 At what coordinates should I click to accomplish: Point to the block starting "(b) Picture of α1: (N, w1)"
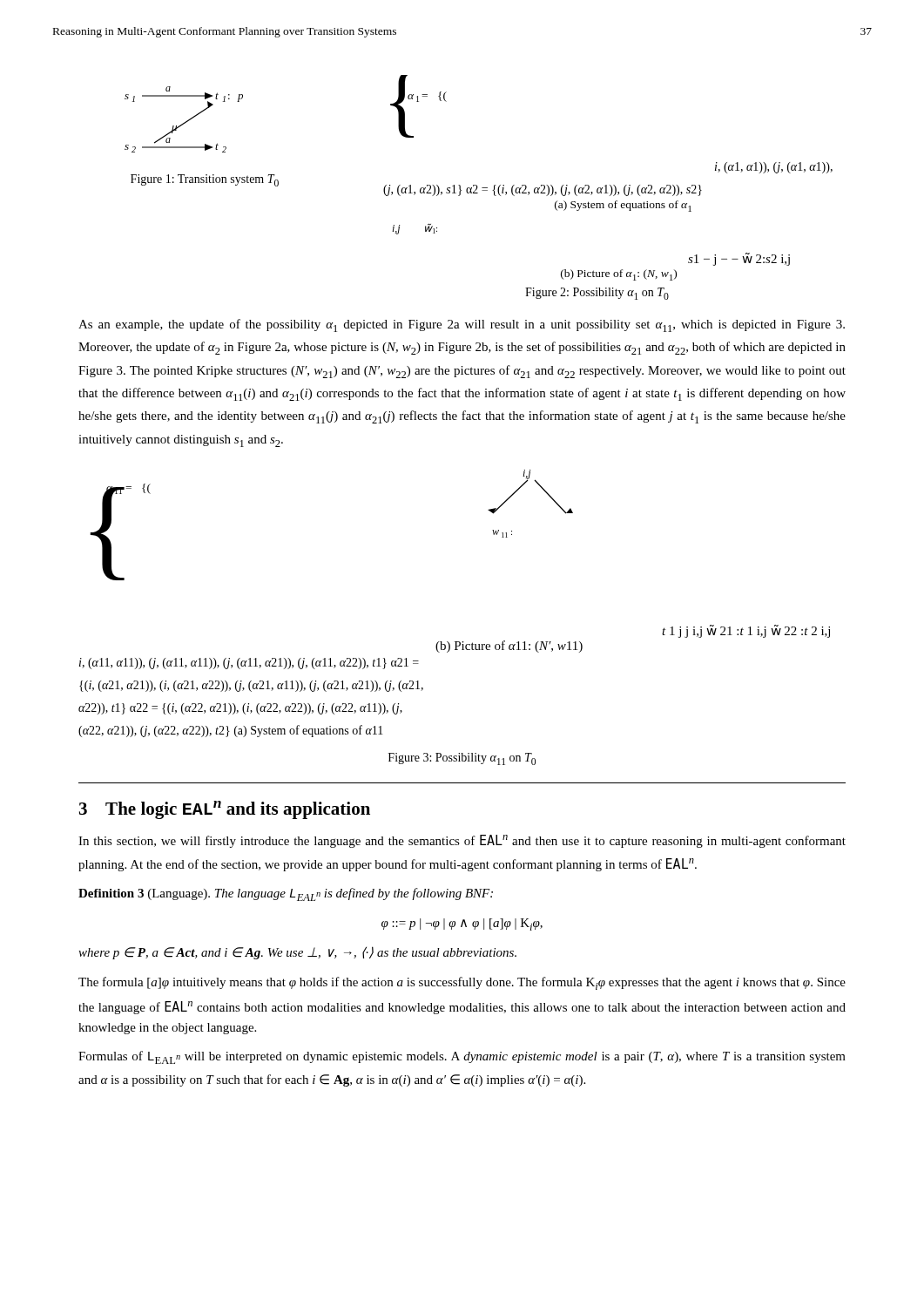point(619,275)
